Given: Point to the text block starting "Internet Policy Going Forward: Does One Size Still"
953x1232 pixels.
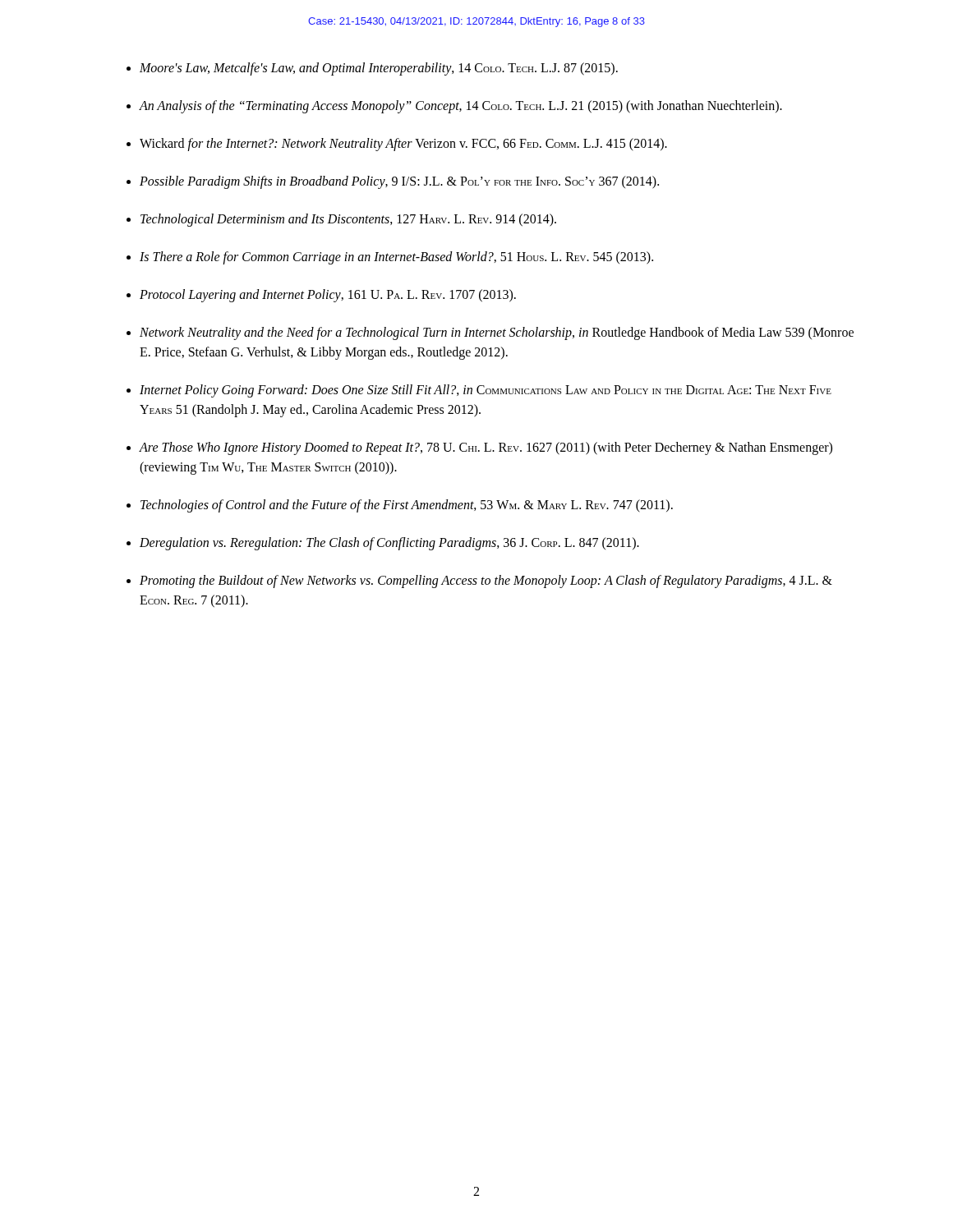Looking at the screenshot, I should pyautogui.click(x=486, y=400).
